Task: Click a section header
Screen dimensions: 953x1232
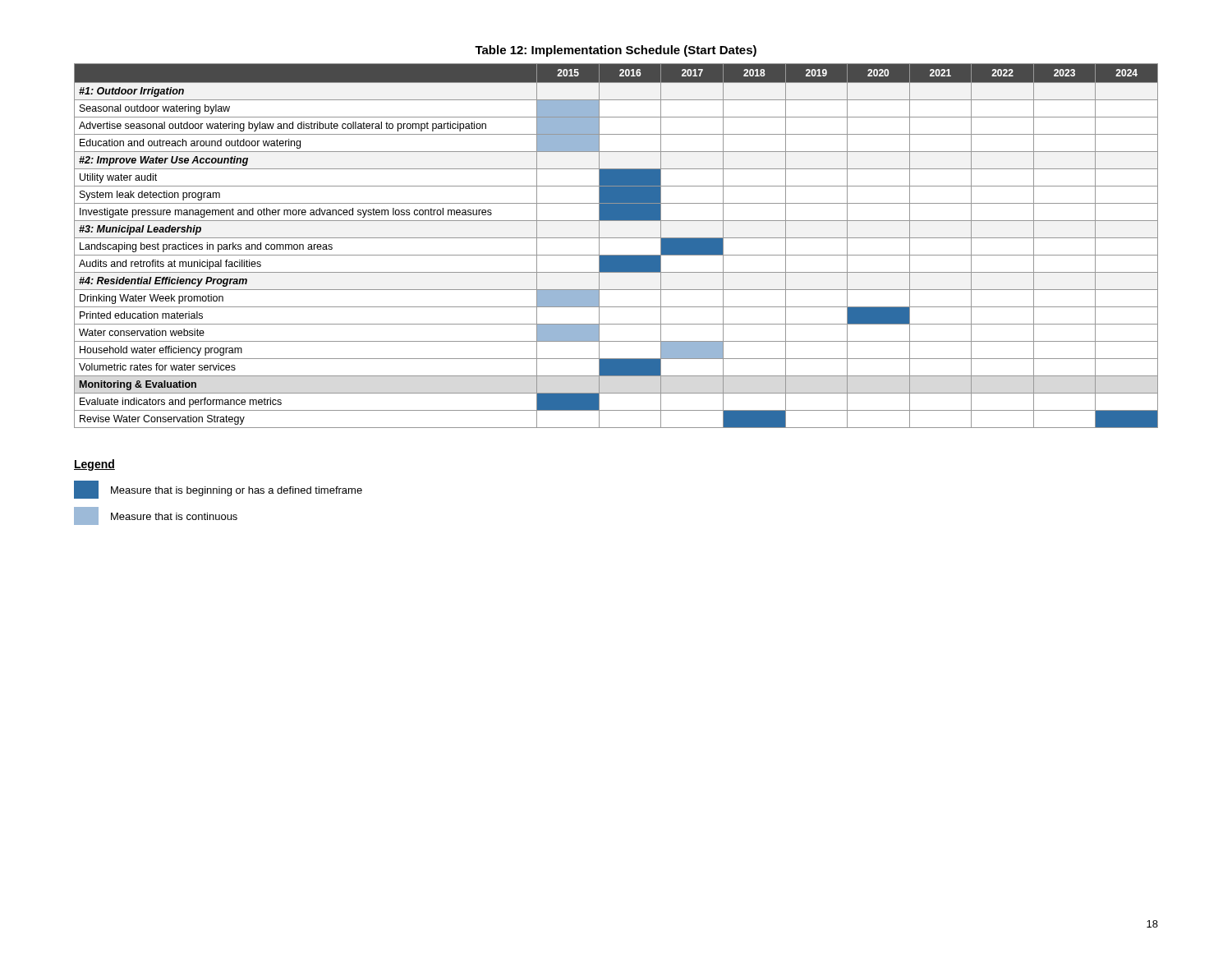Action: [94, 464]
